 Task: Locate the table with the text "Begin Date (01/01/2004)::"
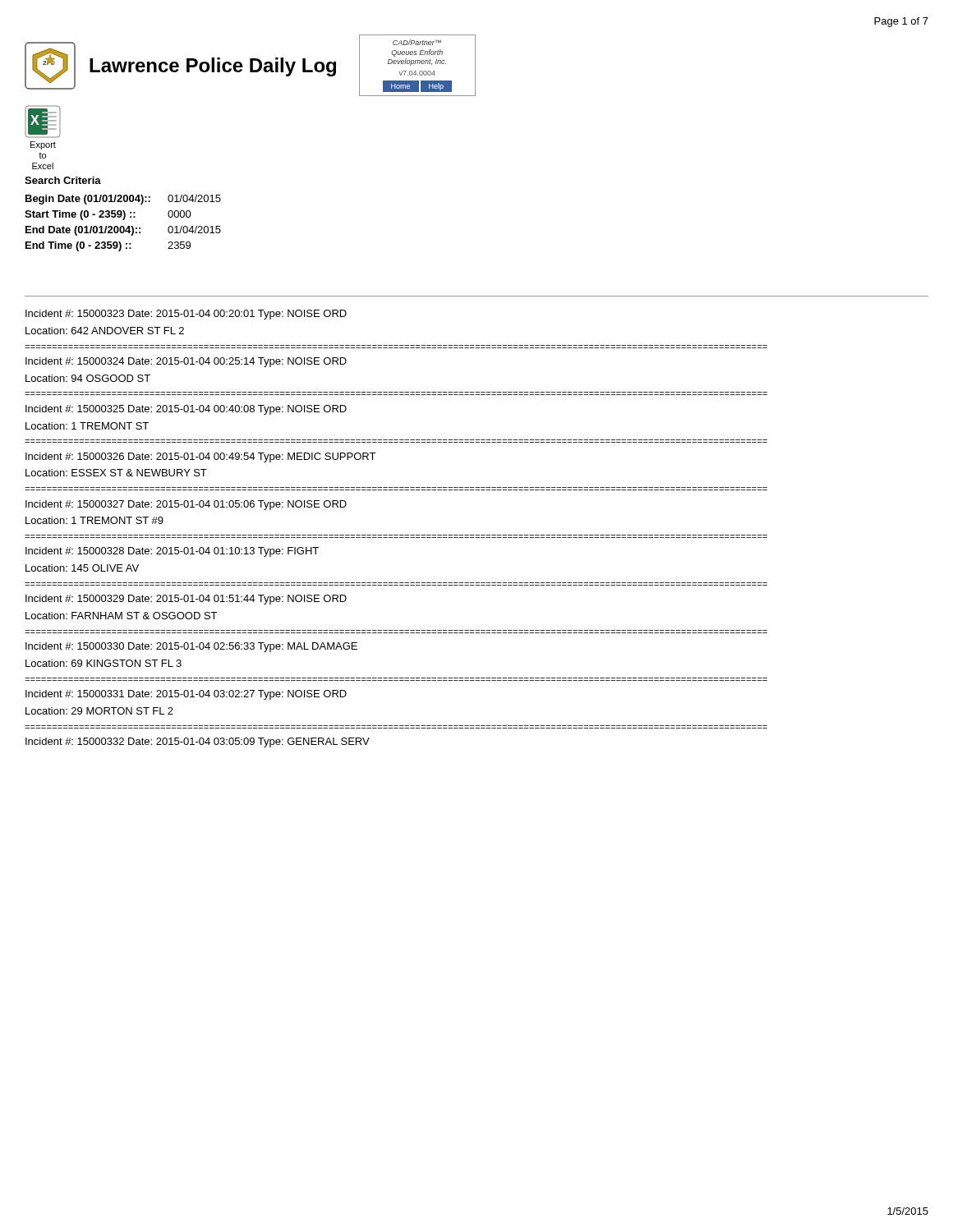[123, 222]
